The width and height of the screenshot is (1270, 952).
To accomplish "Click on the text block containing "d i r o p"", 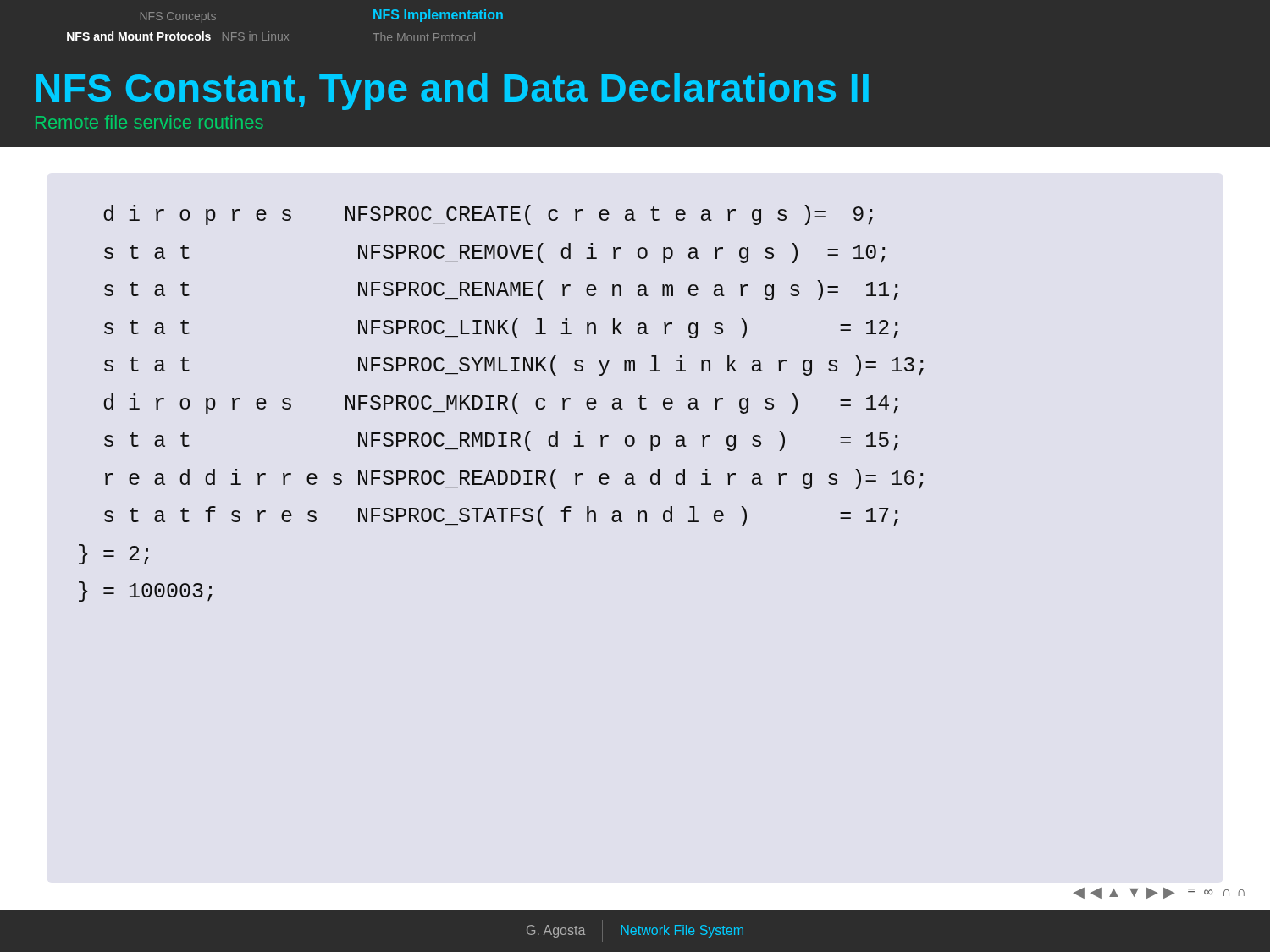I will click(x=635, y=404).
